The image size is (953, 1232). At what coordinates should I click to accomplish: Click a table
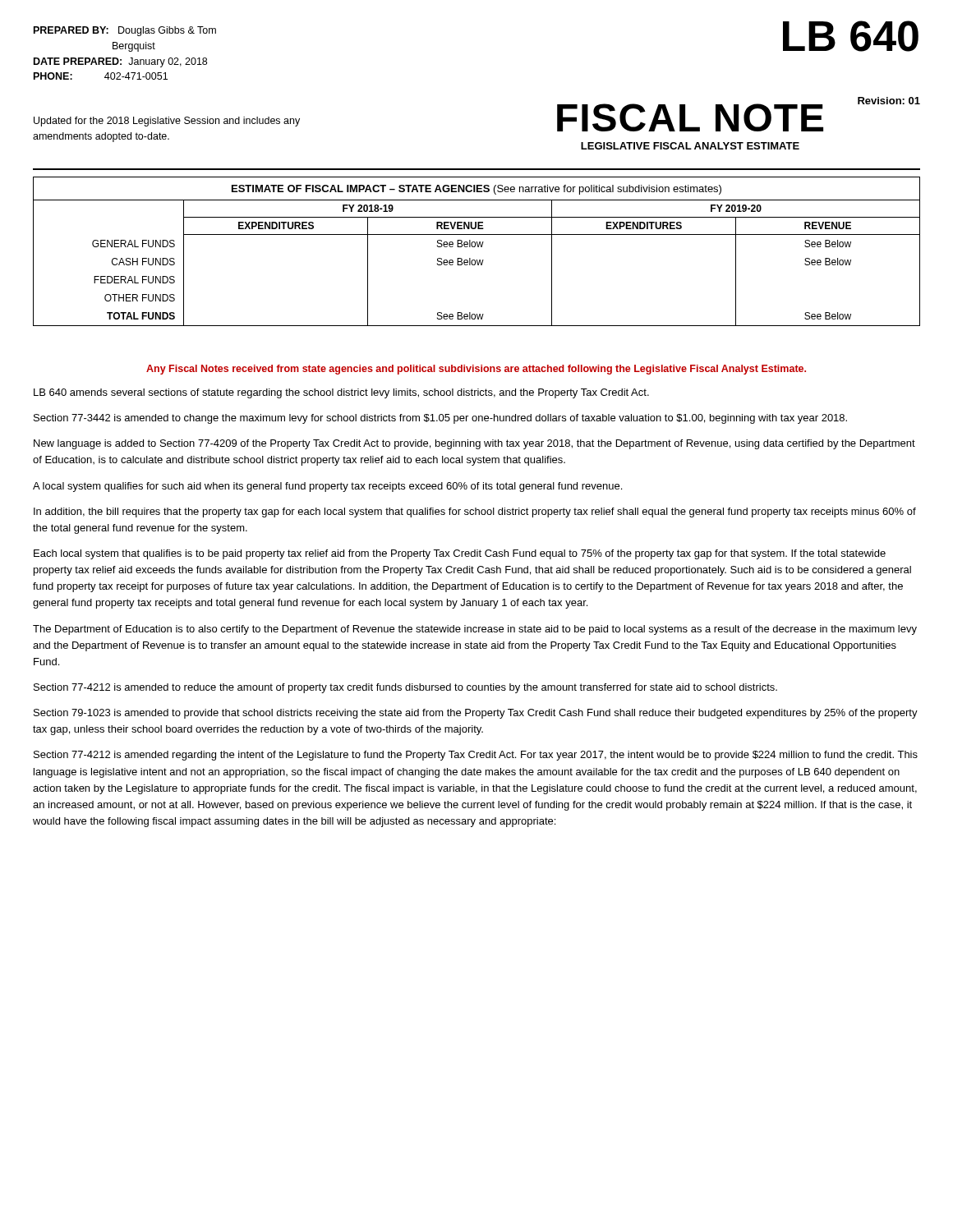point(476,251)
